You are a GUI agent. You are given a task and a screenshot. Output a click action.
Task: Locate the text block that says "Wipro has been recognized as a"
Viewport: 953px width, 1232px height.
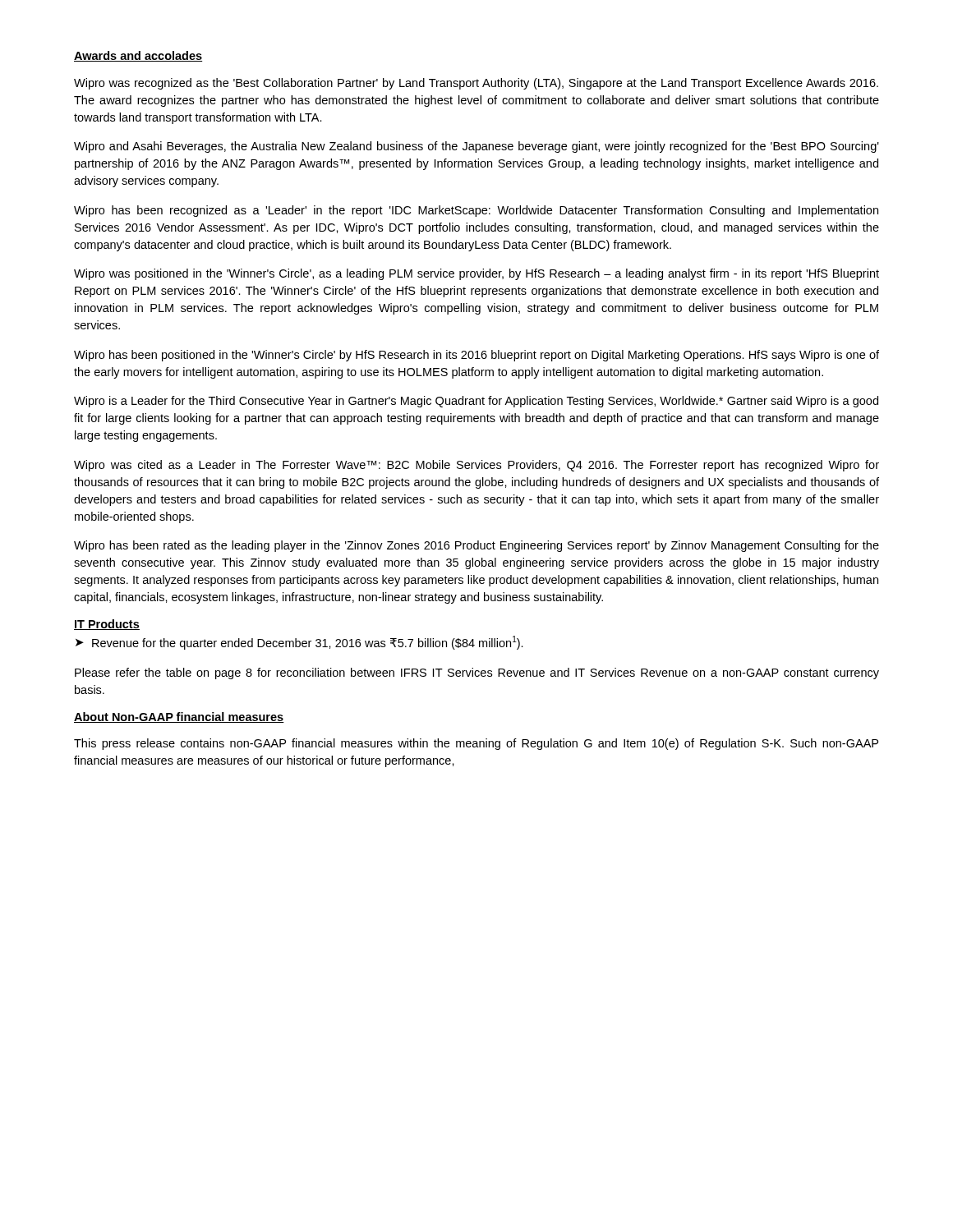coord(476,228)
